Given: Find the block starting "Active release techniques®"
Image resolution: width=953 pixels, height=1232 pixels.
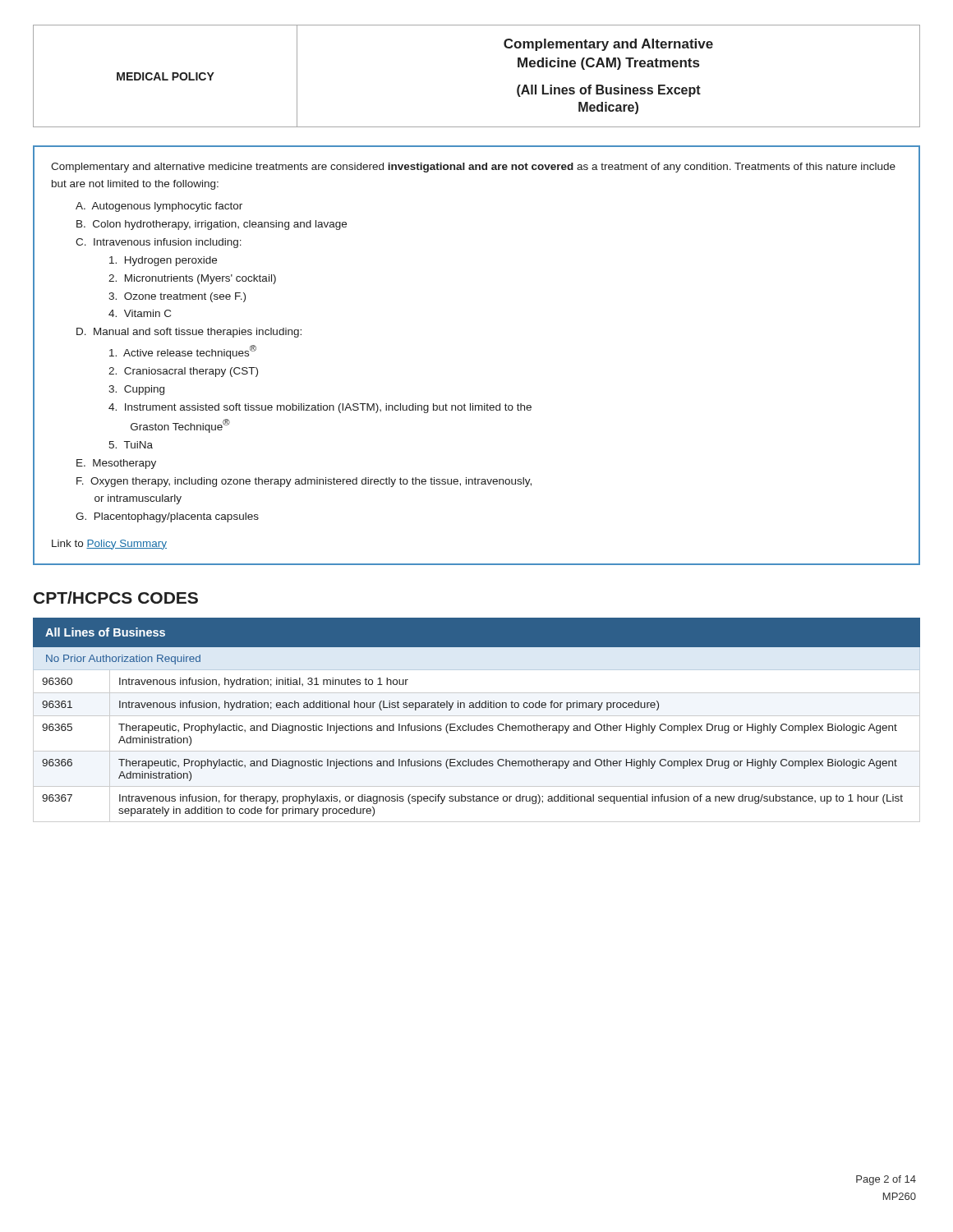Looking at the screenshot, I should (182, 351).
